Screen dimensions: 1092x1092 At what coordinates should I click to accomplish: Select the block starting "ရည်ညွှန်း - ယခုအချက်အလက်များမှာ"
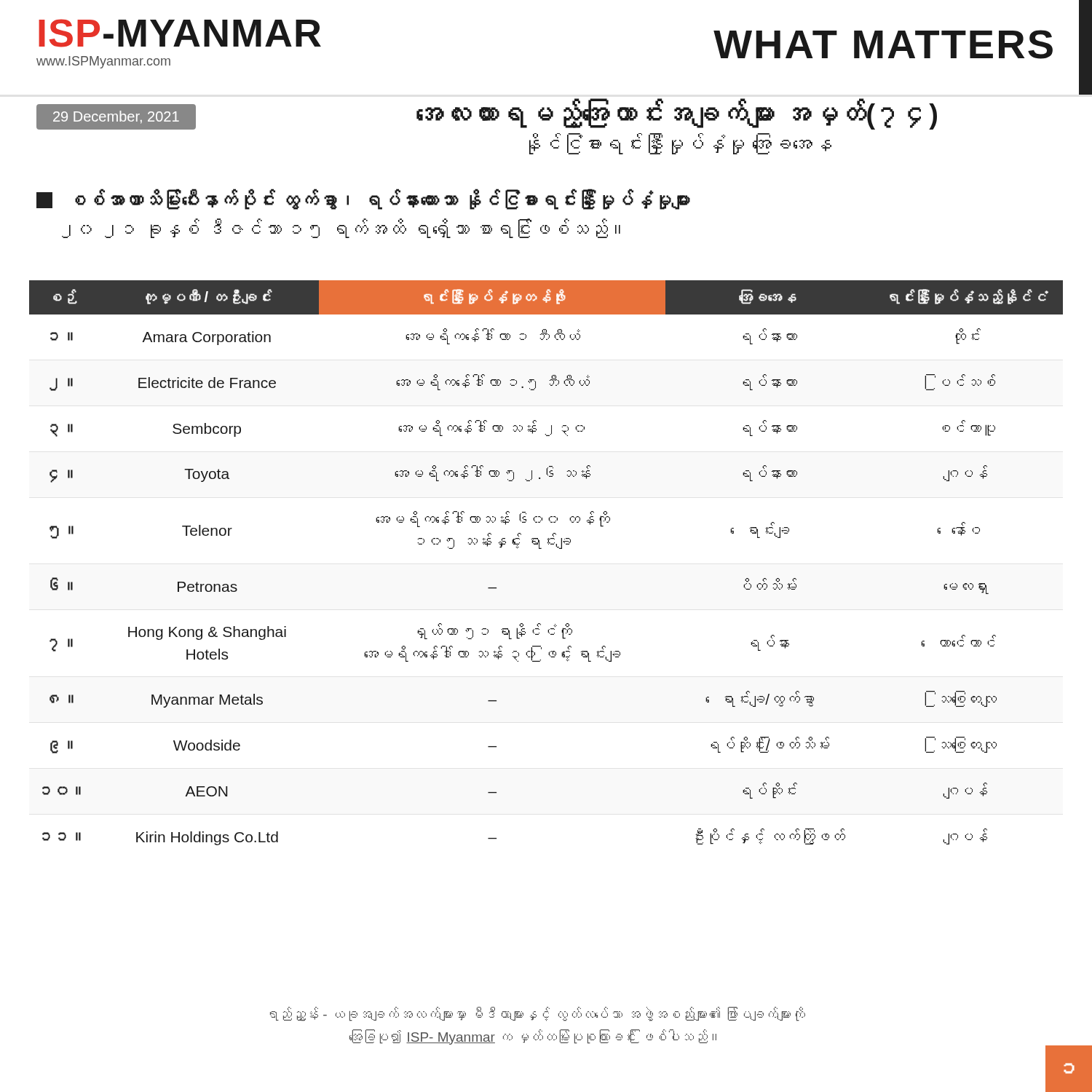click(x=535, y=1026)
